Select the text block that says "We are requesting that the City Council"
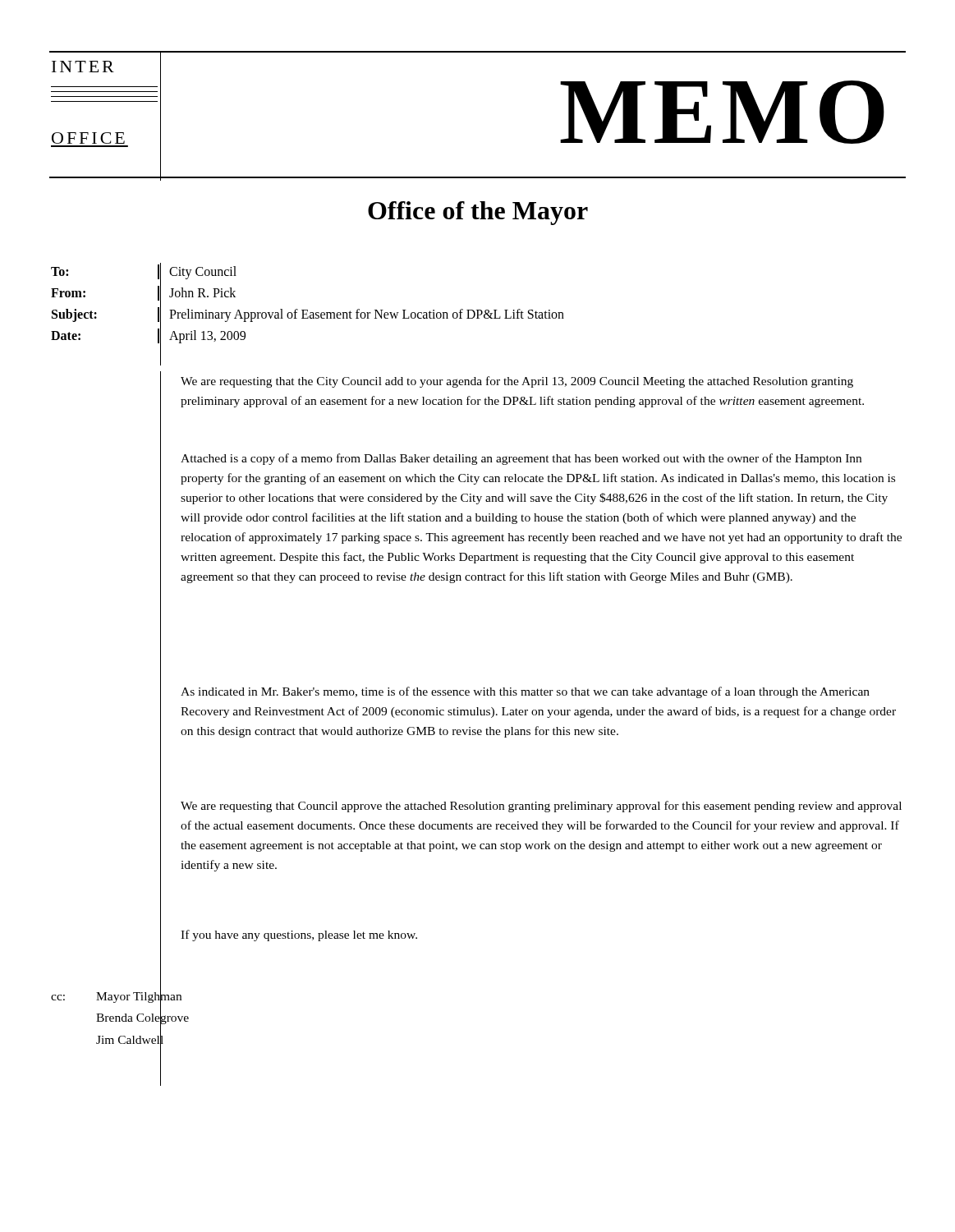This screenshot has height=1232, width=955. pyautogui.click(x=523, y=391)
